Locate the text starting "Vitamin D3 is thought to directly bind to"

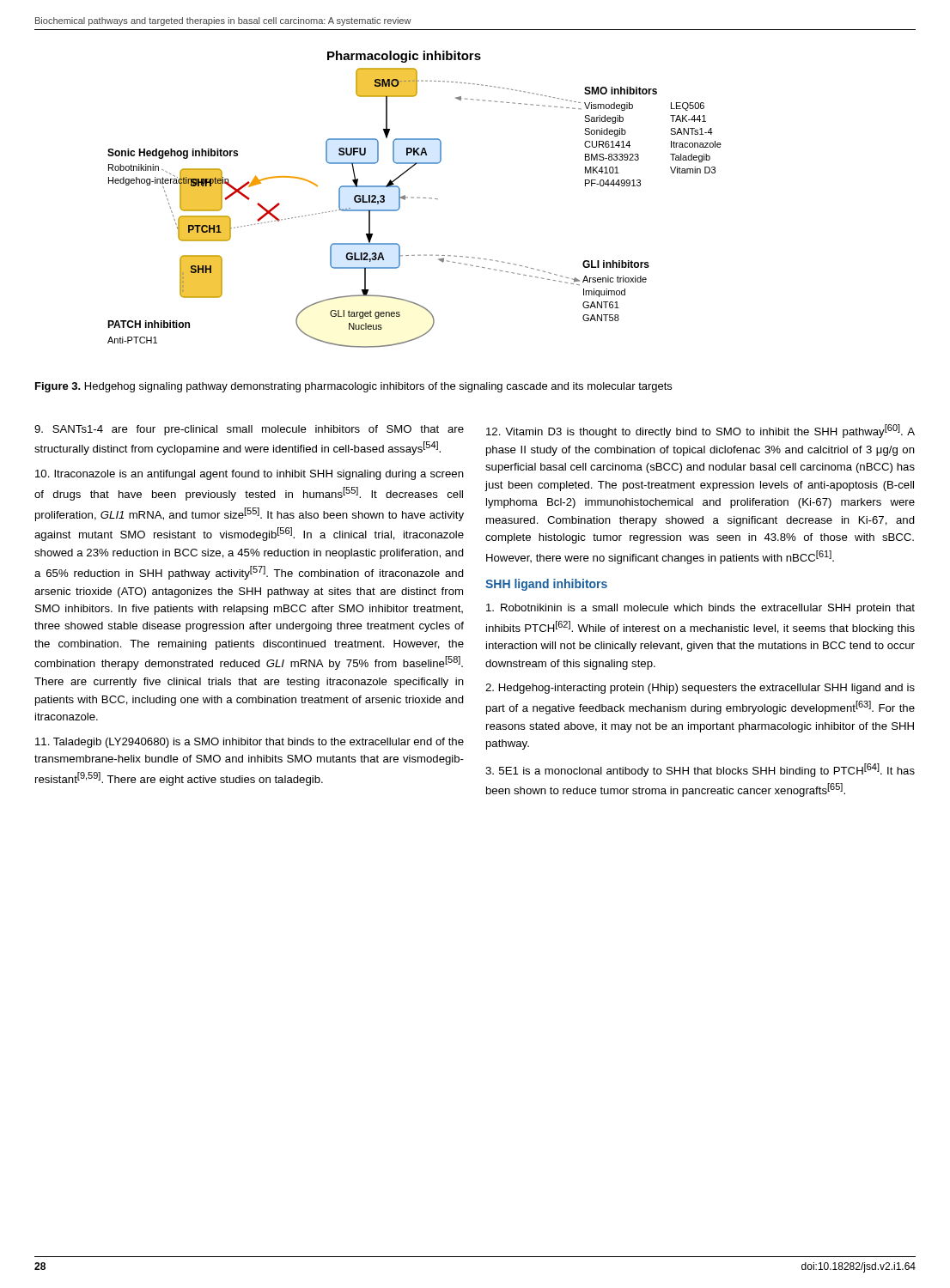(x=700, y=493)
